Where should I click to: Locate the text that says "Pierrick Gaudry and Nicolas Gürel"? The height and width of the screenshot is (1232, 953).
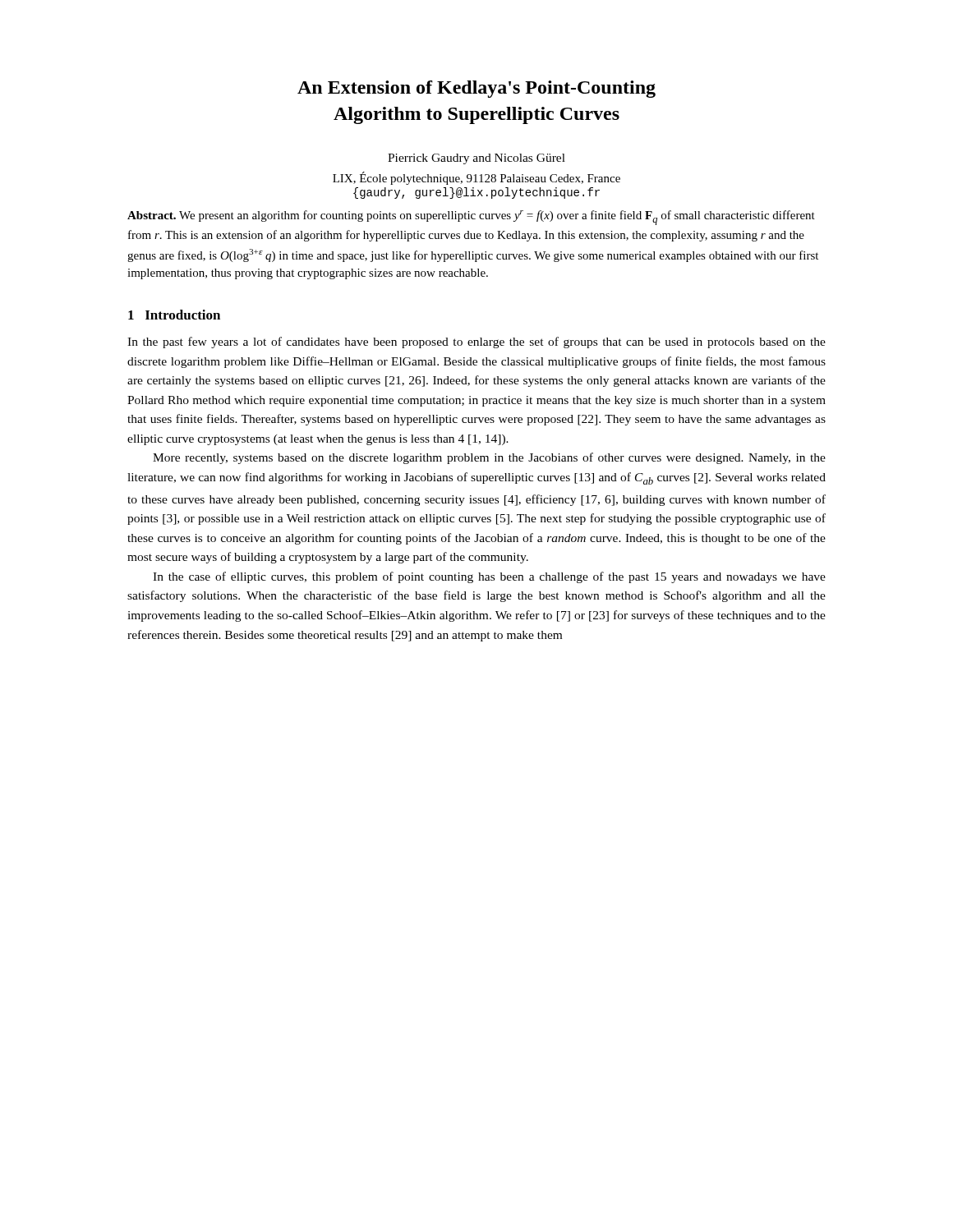pyautogui.click(x=476, y=157)
